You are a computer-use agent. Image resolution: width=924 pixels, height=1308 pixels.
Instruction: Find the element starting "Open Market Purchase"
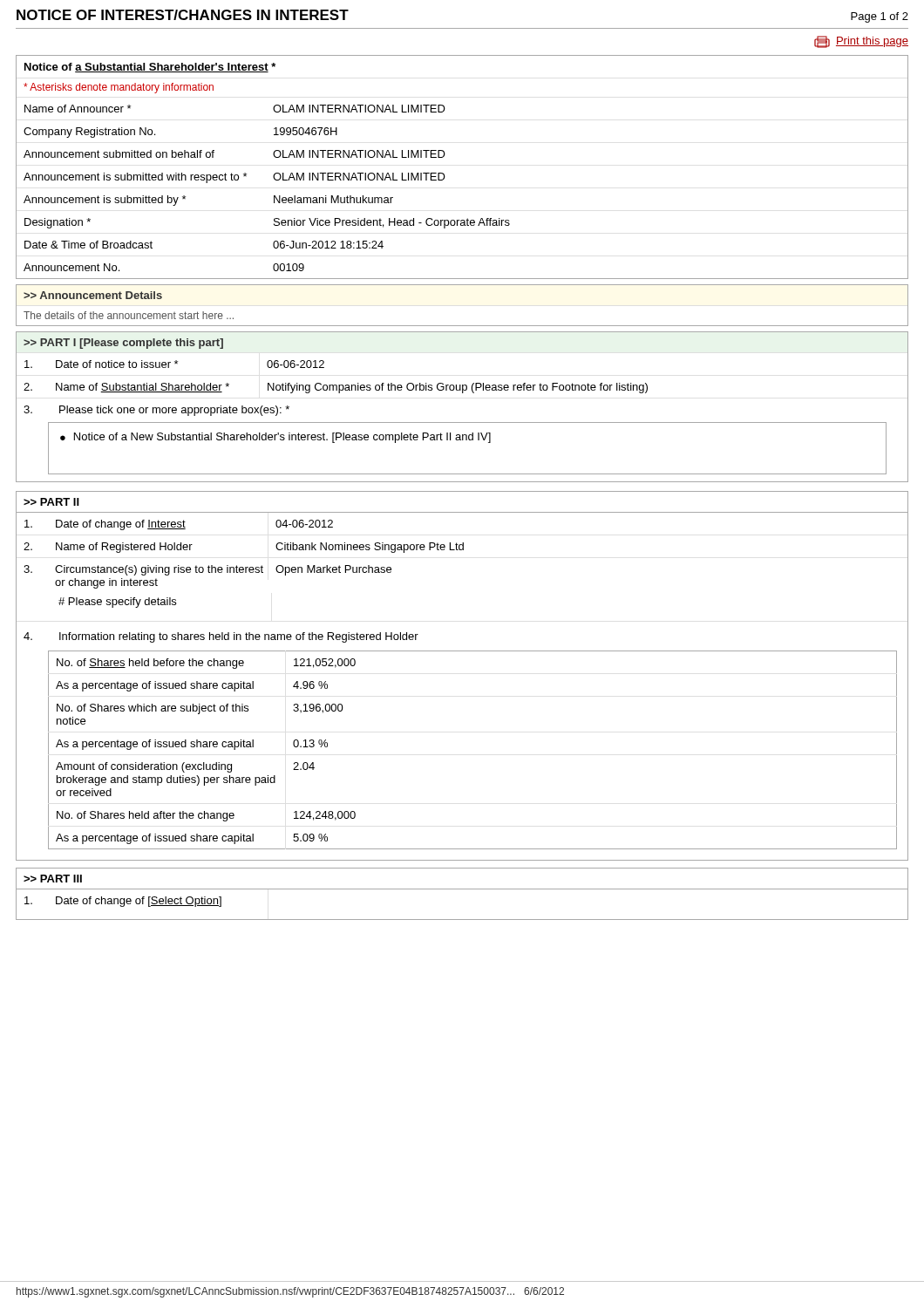point(334,569)
